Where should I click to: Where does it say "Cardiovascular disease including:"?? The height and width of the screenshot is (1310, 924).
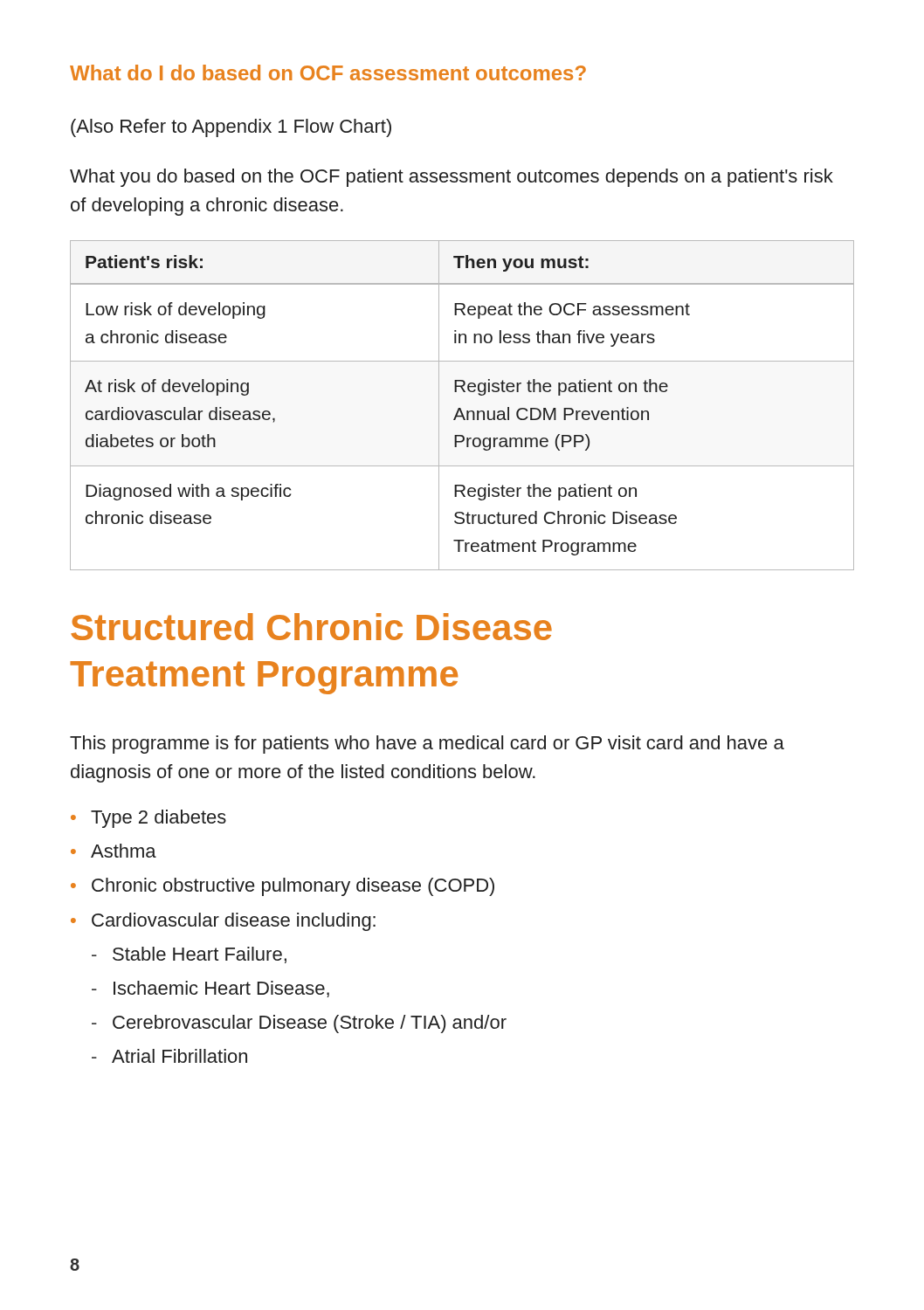pos(234,920)
